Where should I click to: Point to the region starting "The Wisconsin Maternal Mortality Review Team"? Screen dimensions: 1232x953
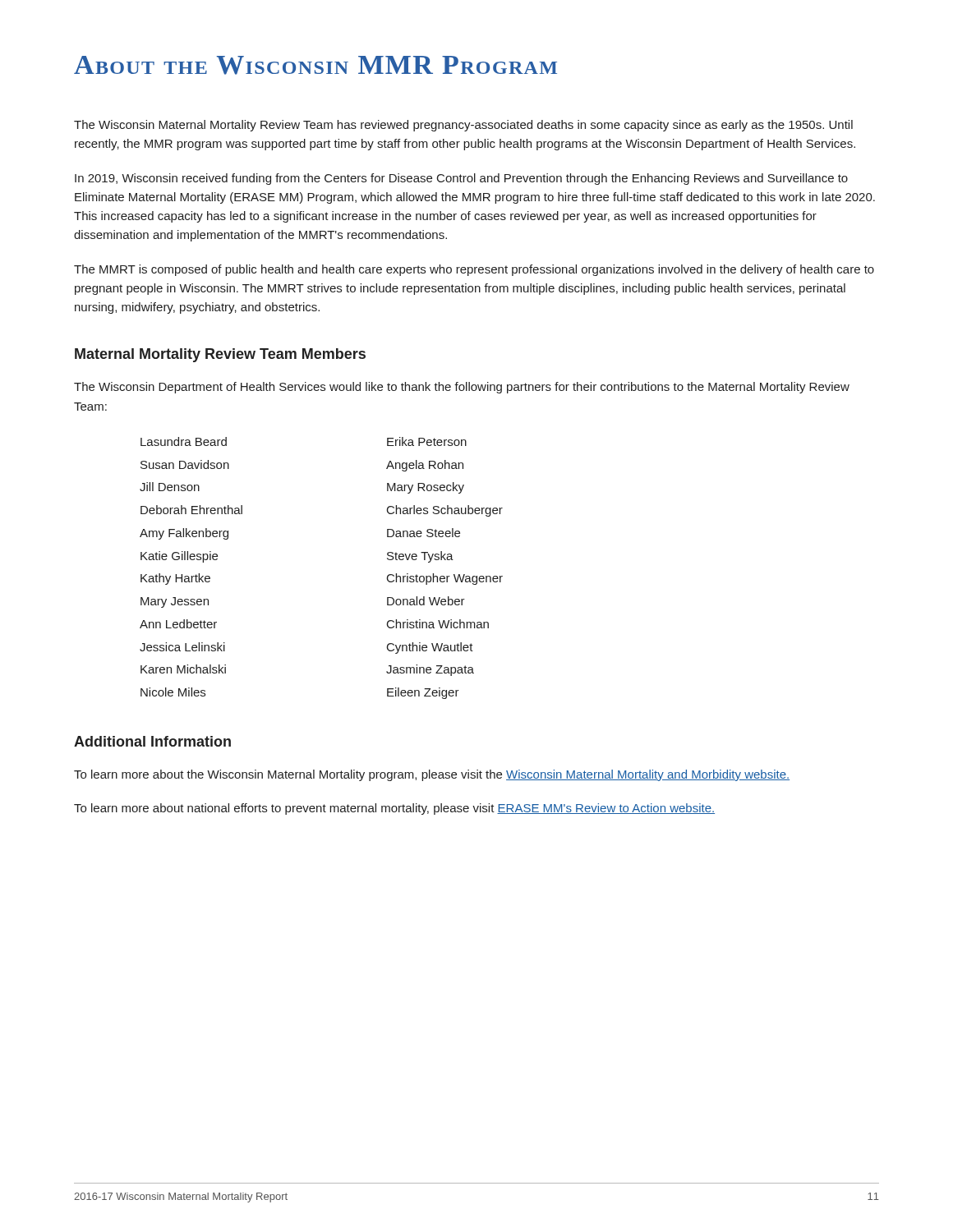click(476, 134)
